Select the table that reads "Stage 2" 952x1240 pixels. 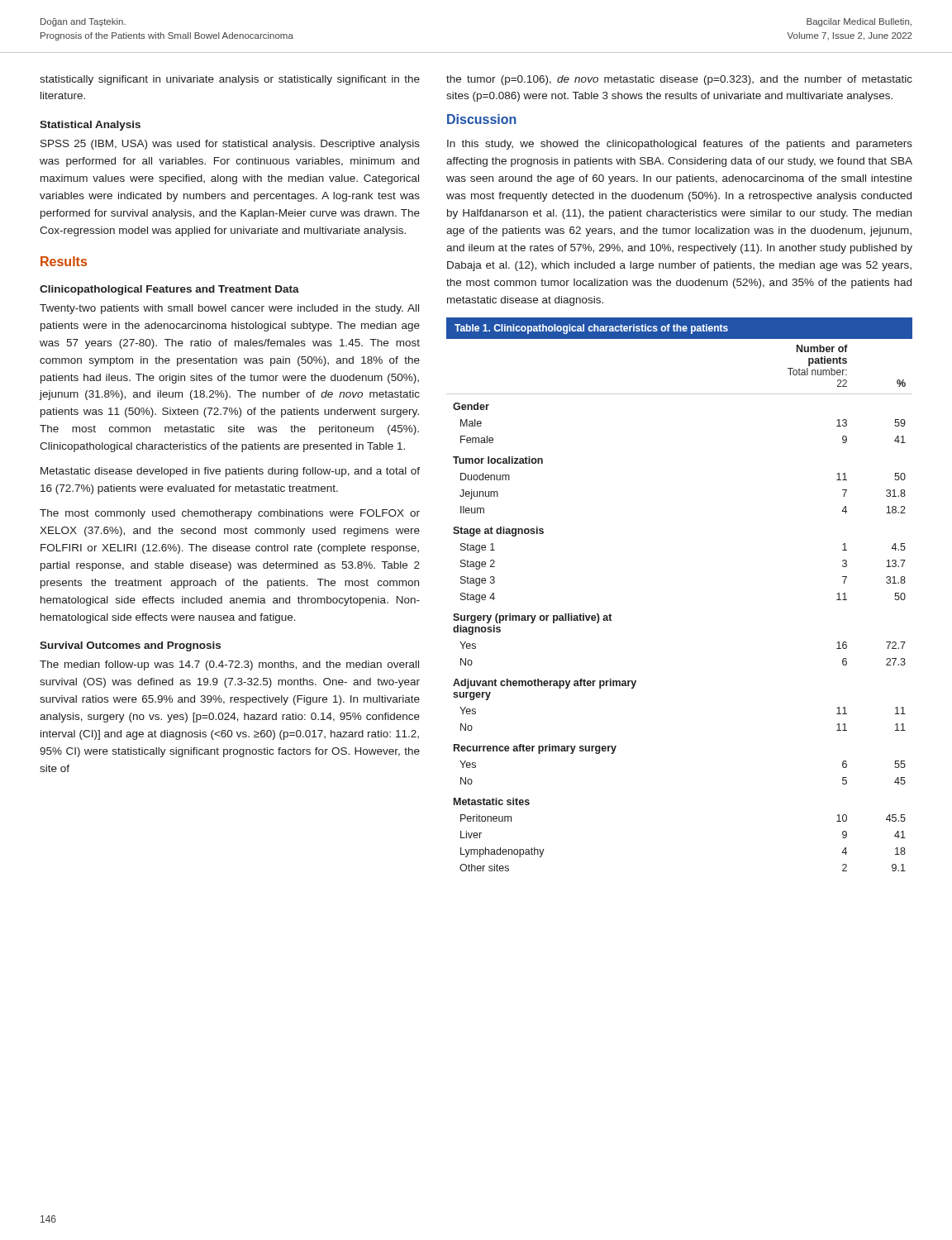(x=679, y=597)
